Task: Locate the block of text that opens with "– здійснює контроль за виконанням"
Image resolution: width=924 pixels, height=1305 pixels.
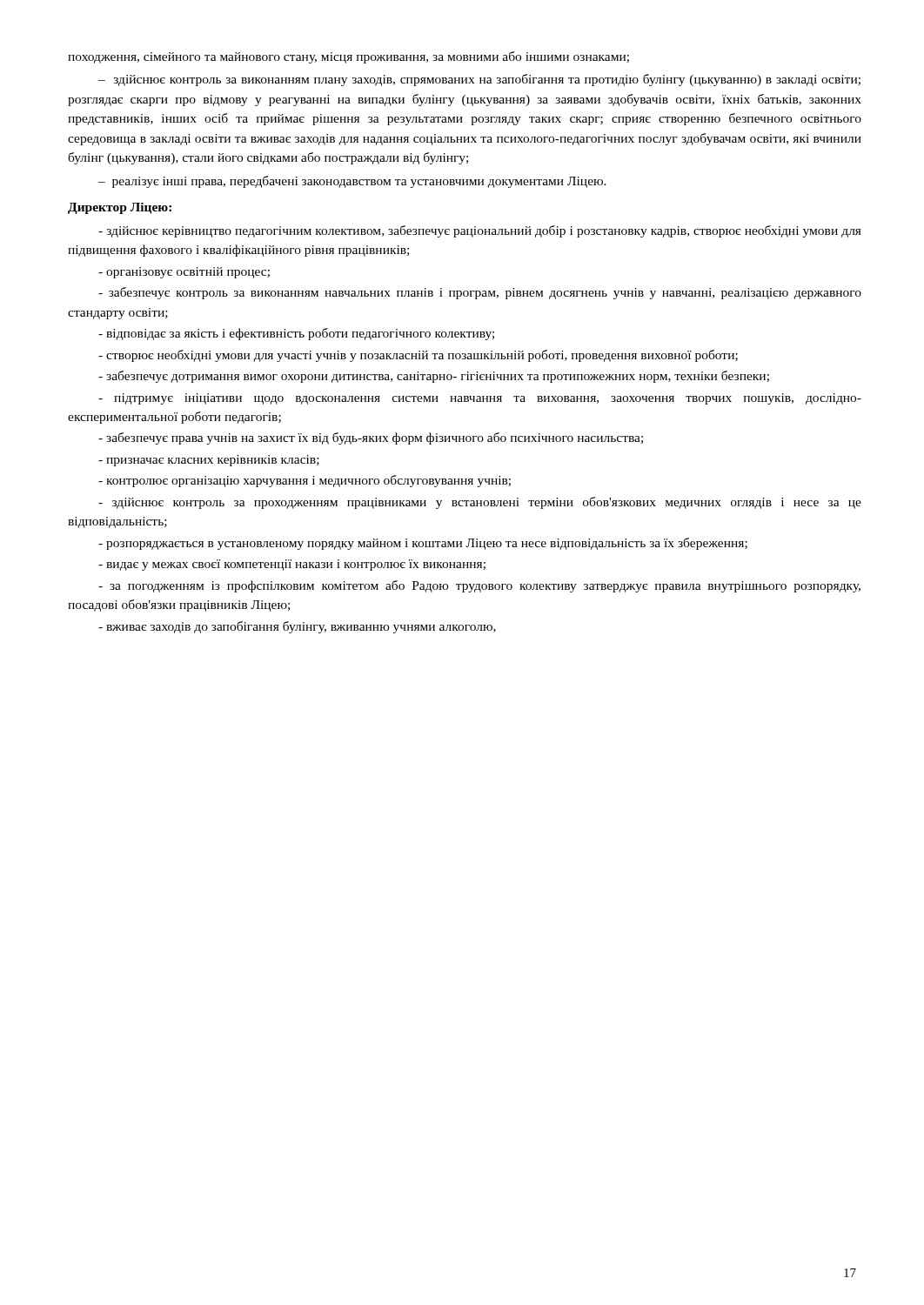Action: (x=465, y=119)
